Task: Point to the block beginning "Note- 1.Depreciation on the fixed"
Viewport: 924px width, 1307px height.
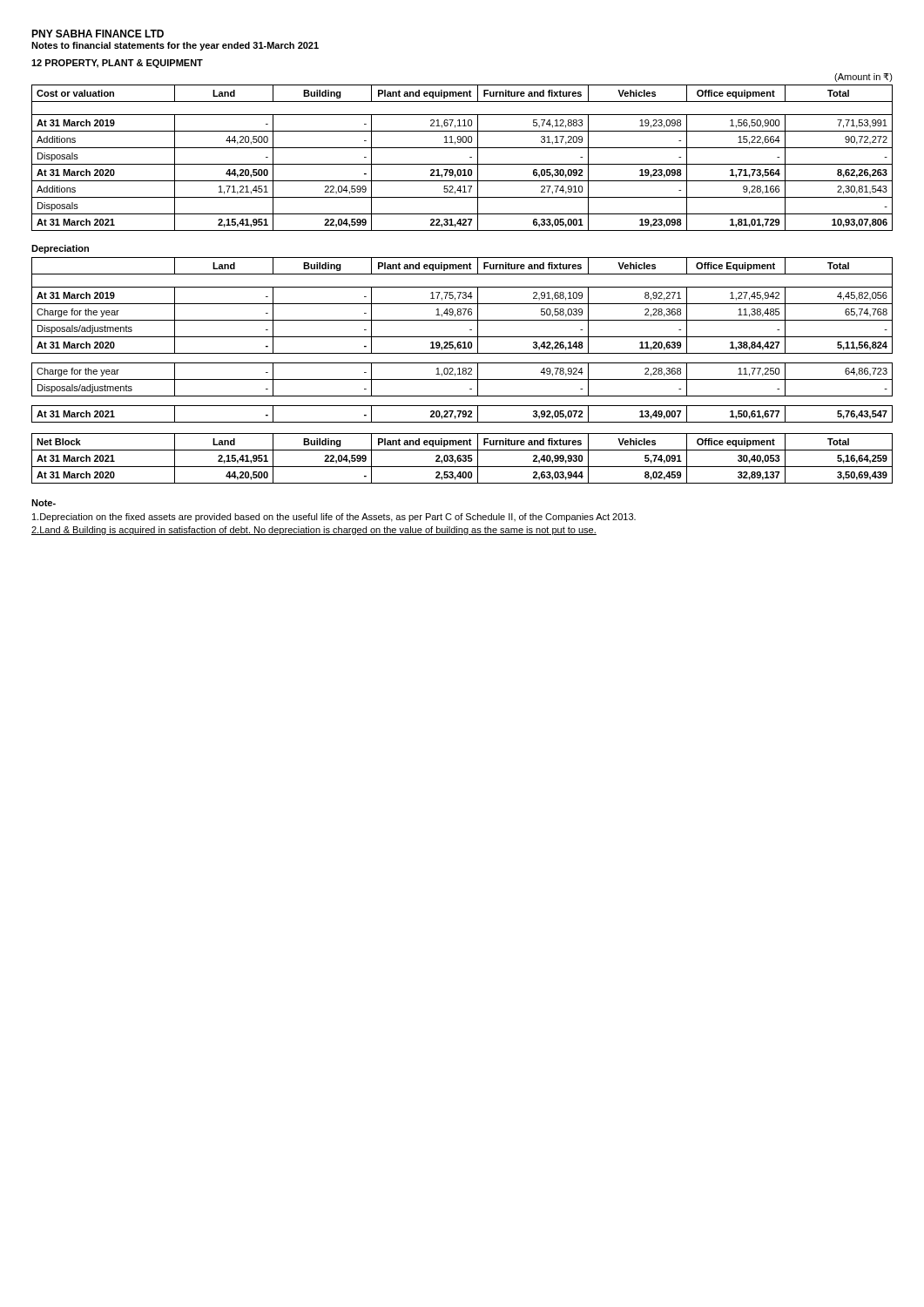Action: (x=462, y=516)
